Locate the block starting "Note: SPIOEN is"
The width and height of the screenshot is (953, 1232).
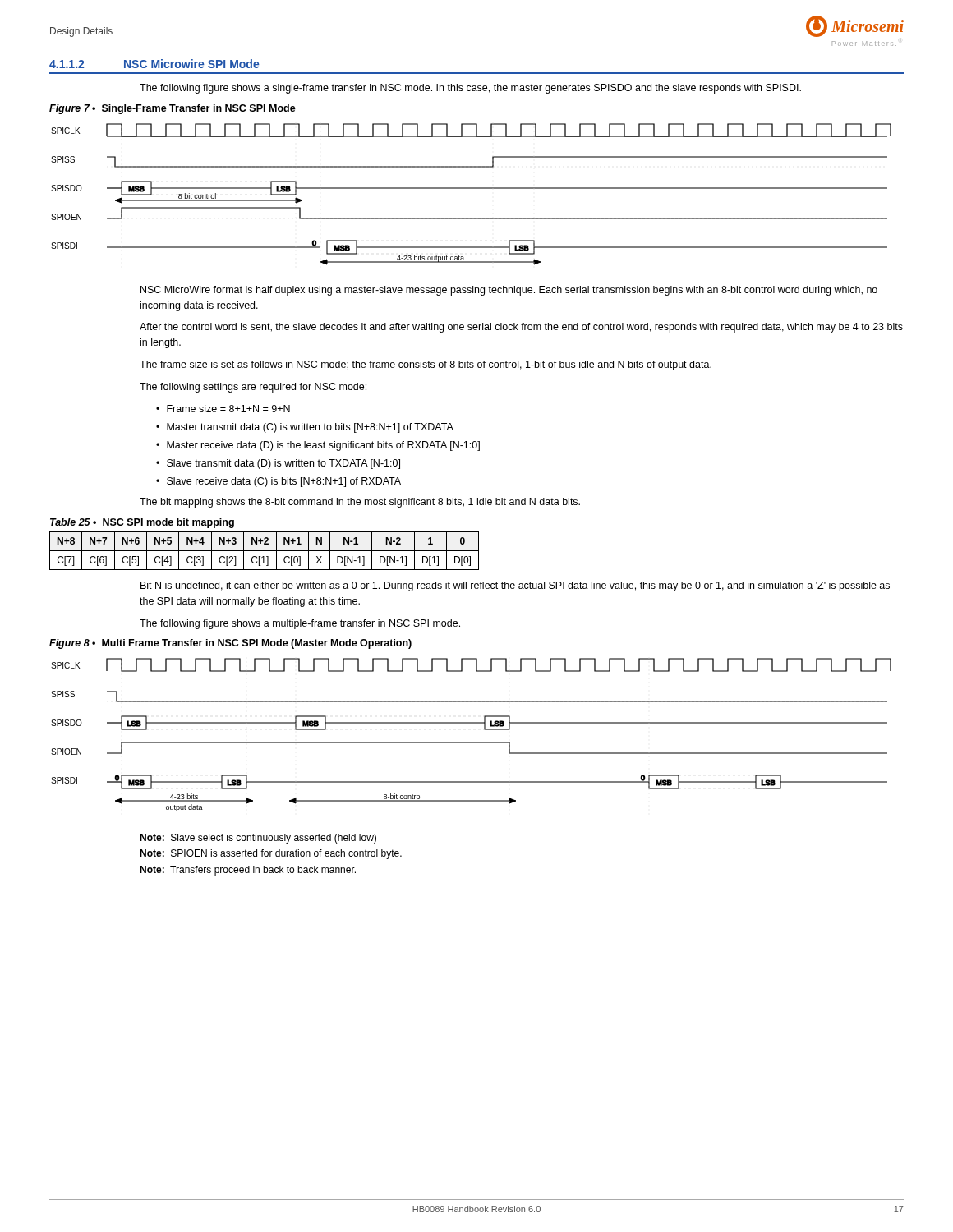point(271,854)
